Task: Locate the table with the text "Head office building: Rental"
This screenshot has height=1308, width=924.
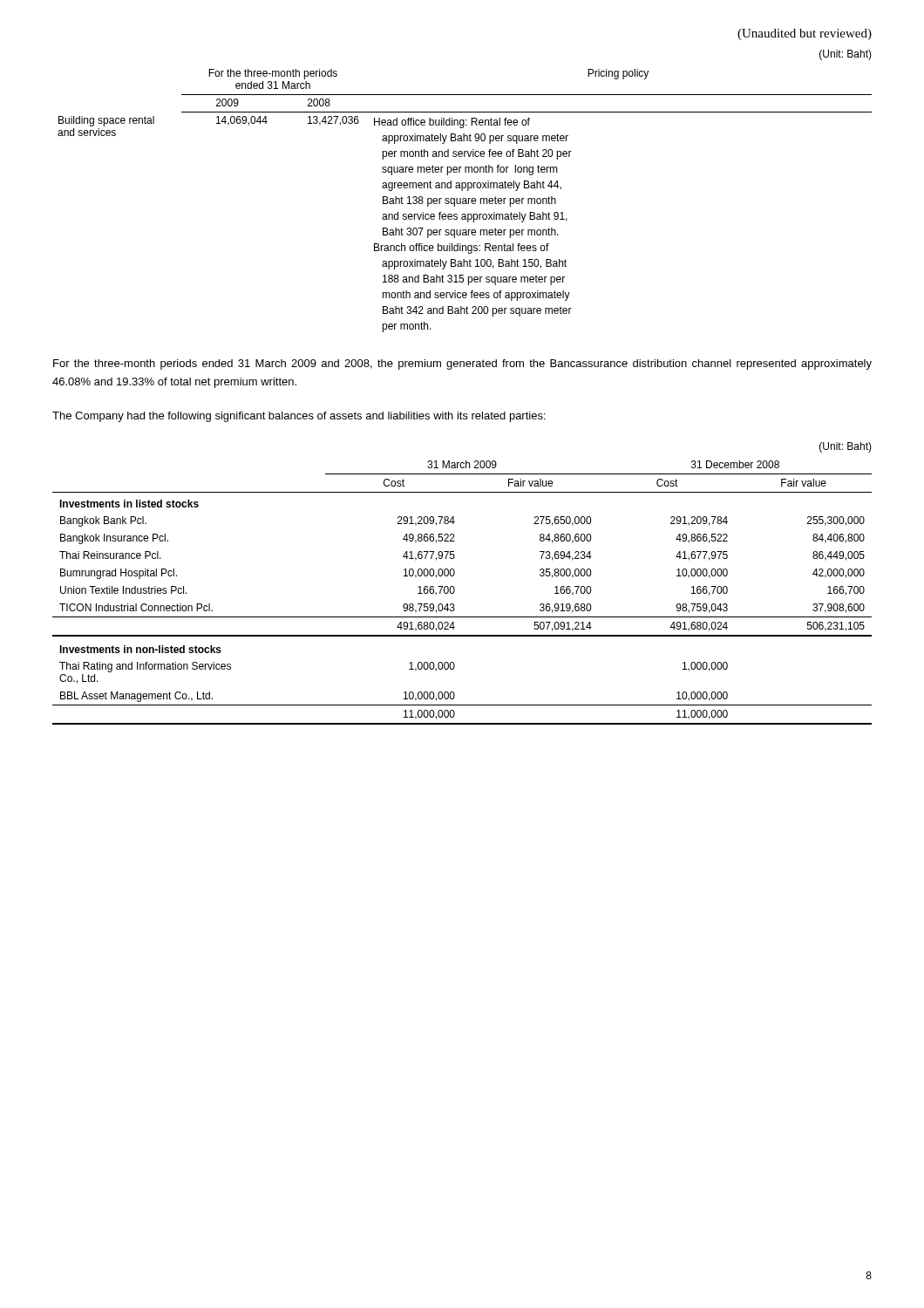Action: coord(462,201)
